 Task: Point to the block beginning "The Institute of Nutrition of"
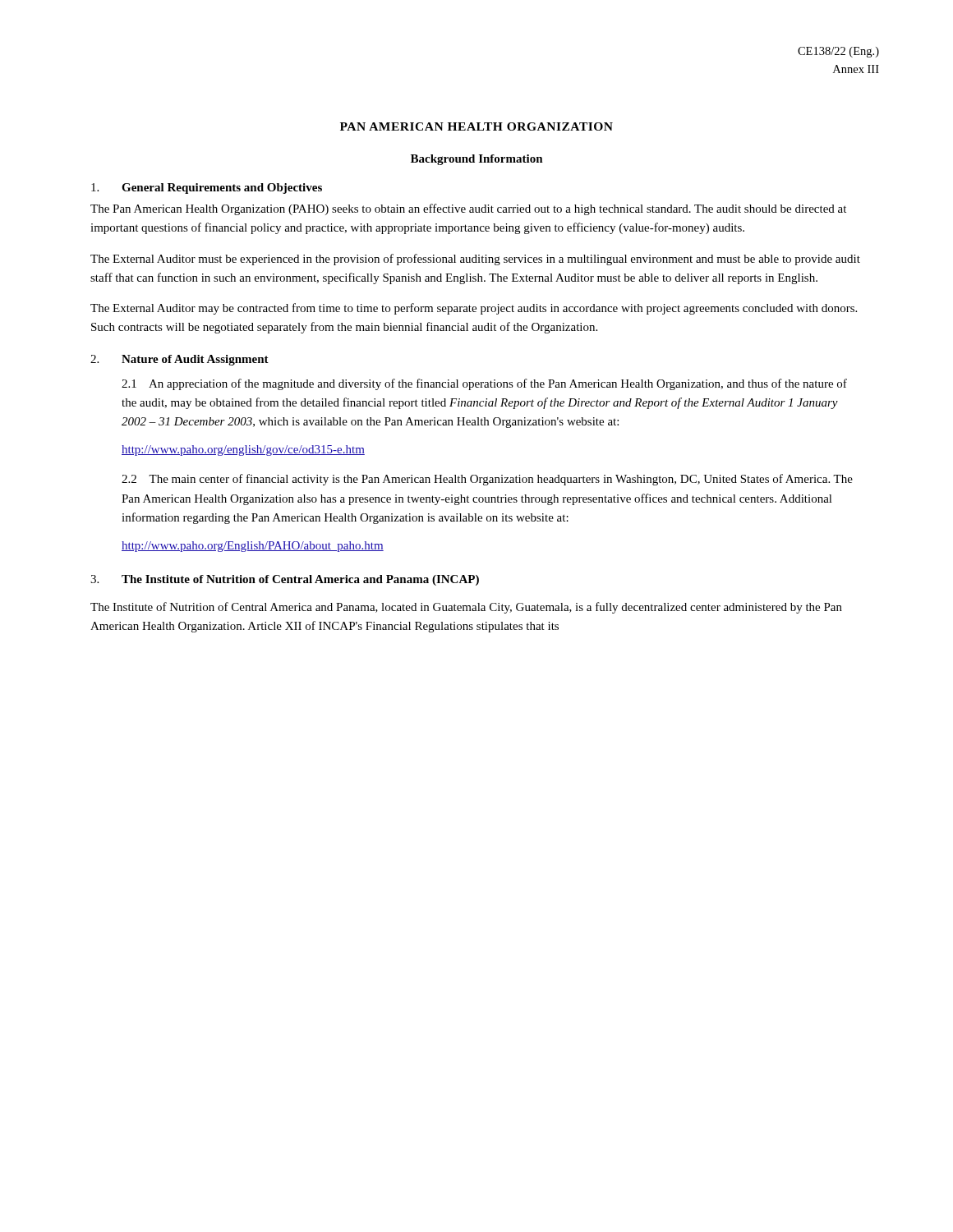[x=466, y=616]
